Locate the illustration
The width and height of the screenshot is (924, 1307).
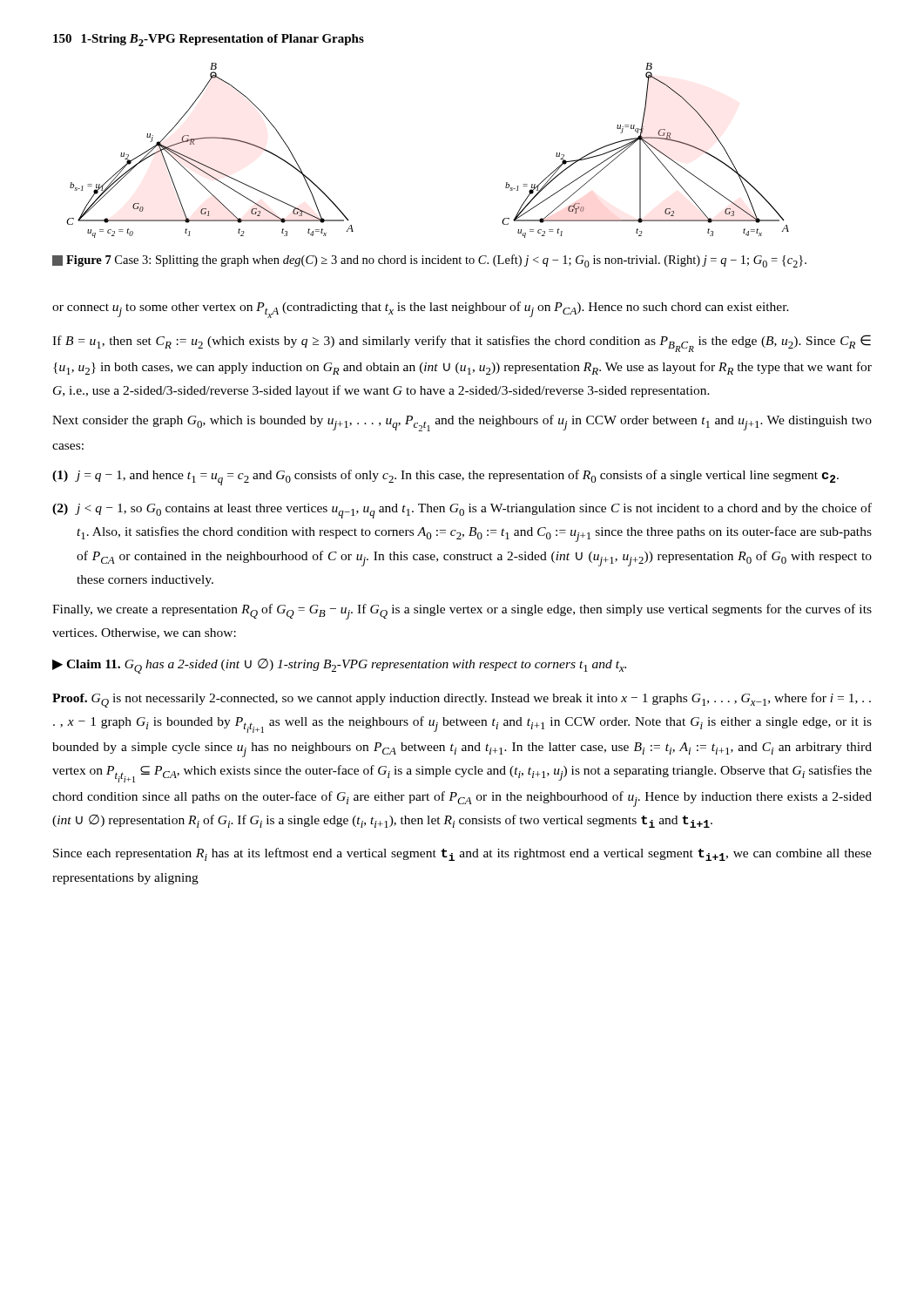462,151
